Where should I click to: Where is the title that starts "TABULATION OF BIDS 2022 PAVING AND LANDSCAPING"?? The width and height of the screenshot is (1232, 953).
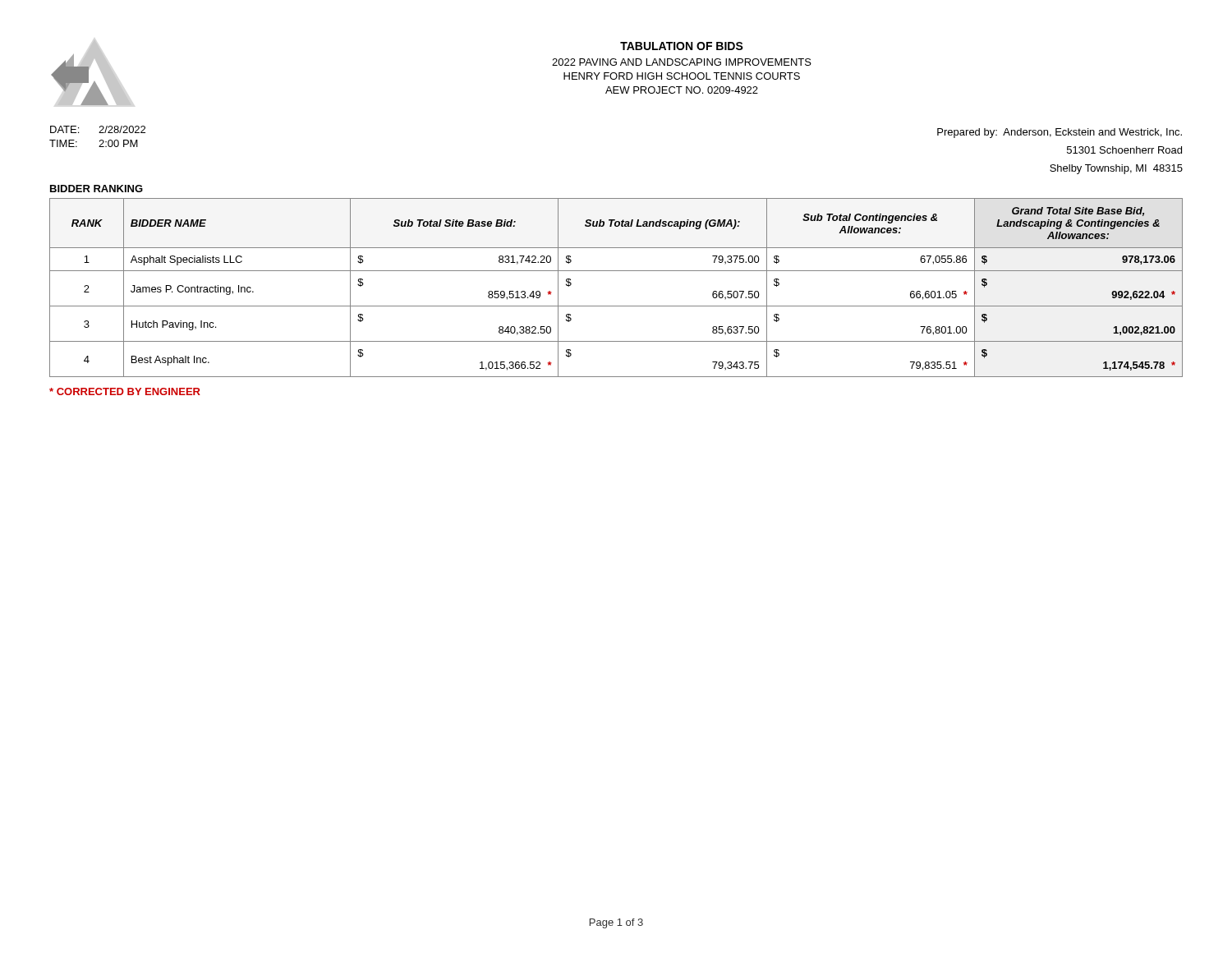coord(682,68)
